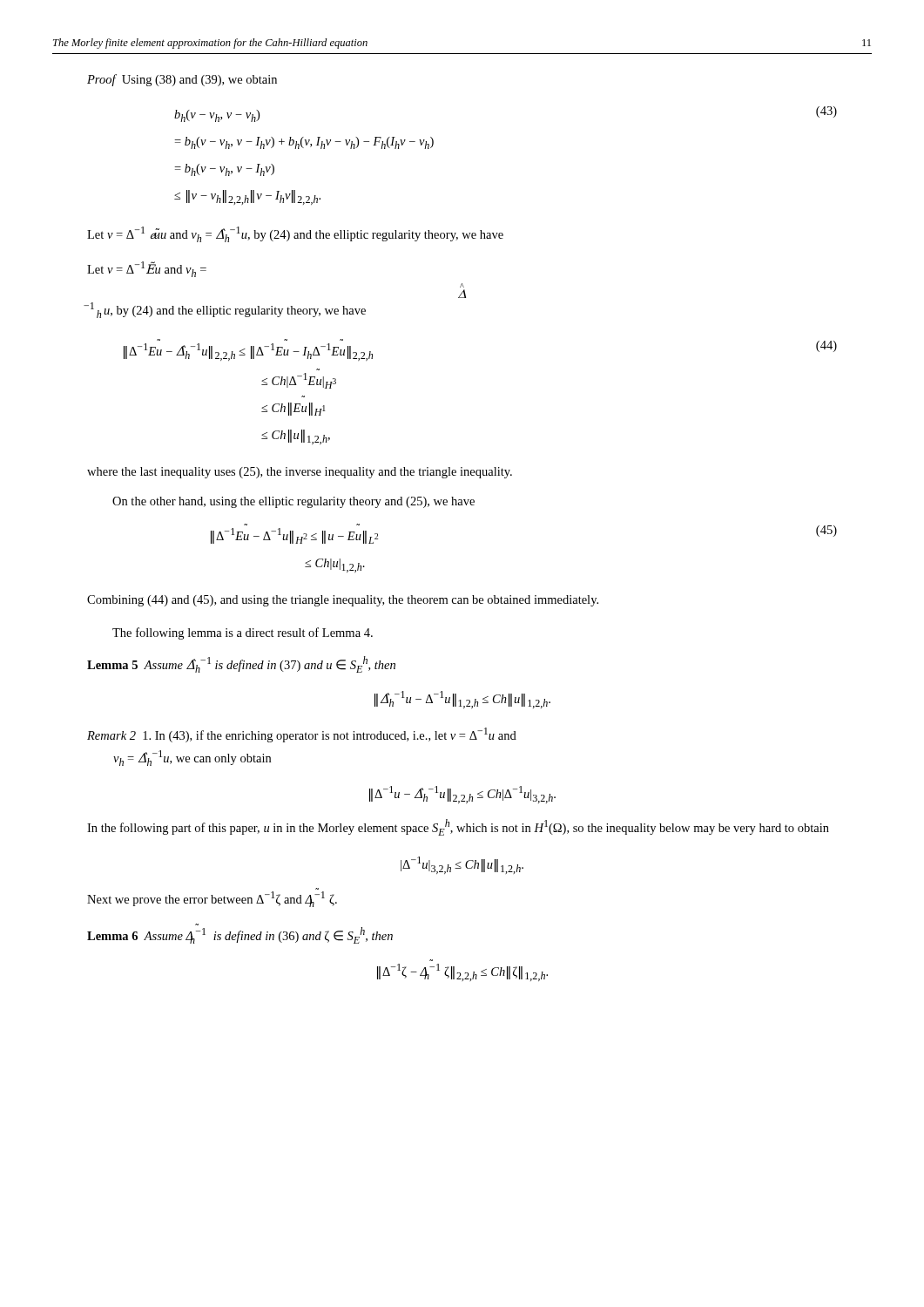Locate the formula that opens with "‖Δ−1Ẽu − Δ−1u‖H2 ≤ ‖u − Ẽu‖L2 ≤"
Viewport: 924px width, 1307px height.
(x=292, y=534)
